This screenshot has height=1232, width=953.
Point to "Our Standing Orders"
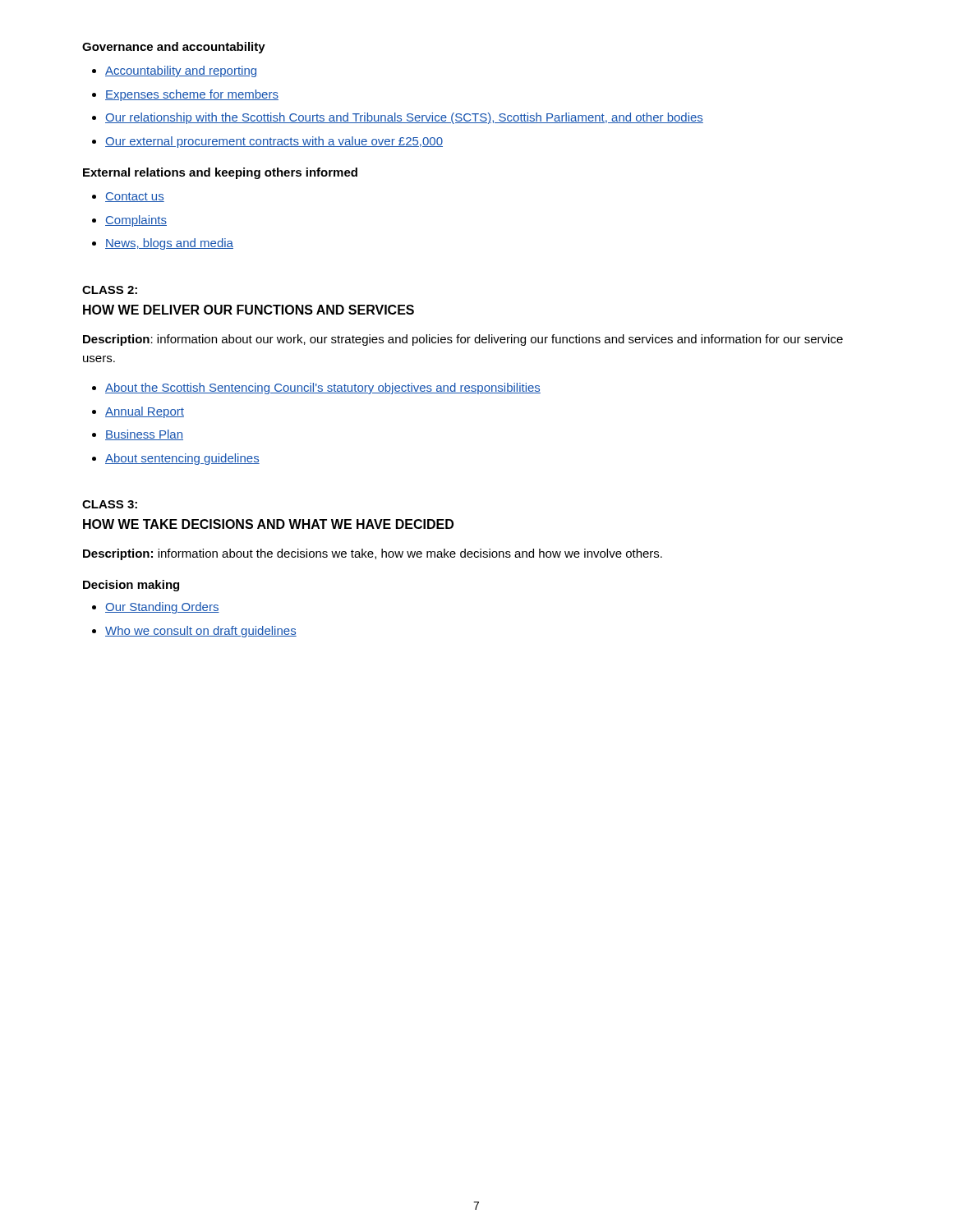[162, 607]
